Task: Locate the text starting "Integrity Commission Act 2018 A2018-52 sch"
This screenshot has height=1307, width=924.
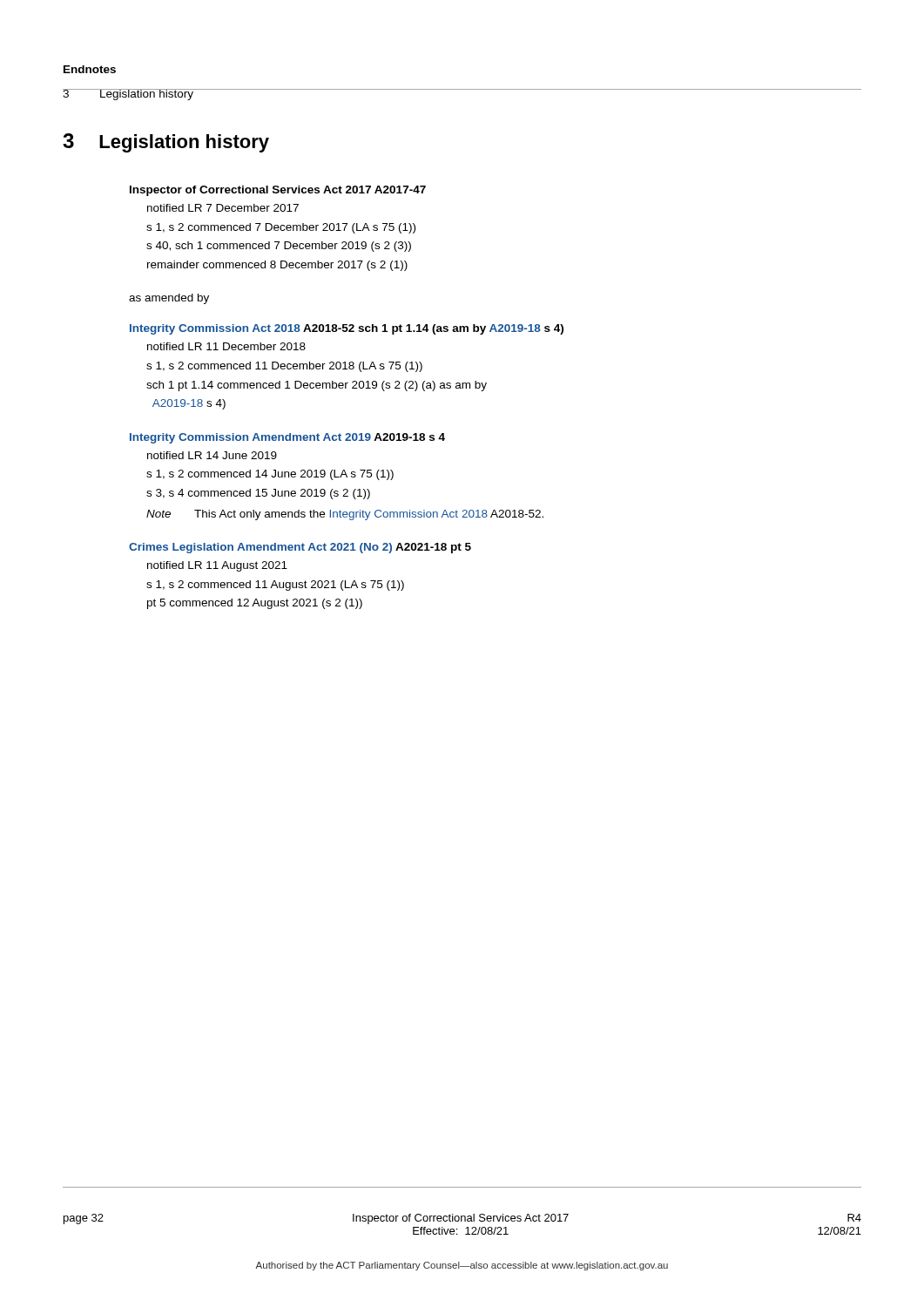Action: (x=347, y=329)
